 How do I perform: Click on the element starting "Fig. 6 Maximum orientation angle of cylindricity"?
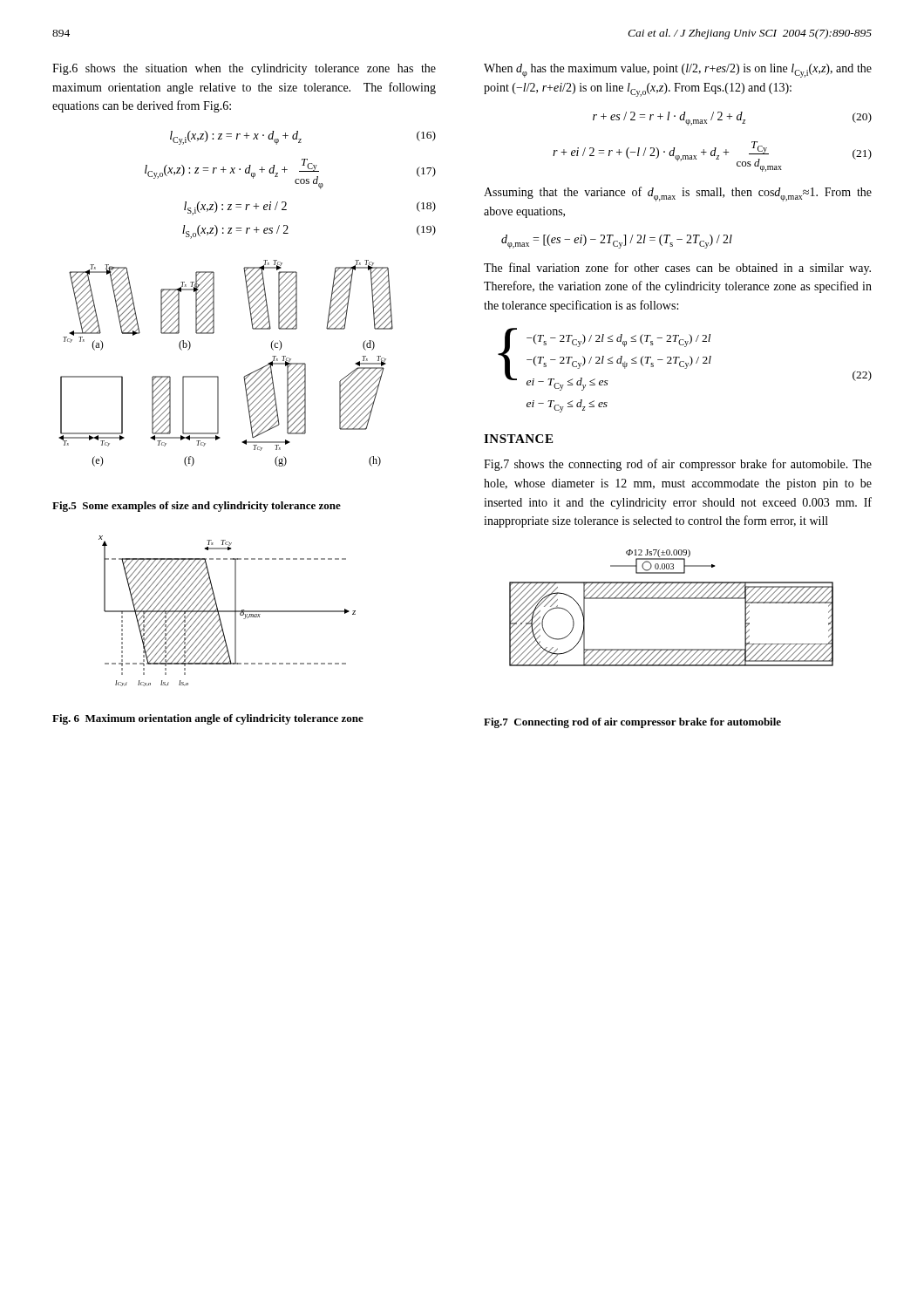(x=208, y=718)
